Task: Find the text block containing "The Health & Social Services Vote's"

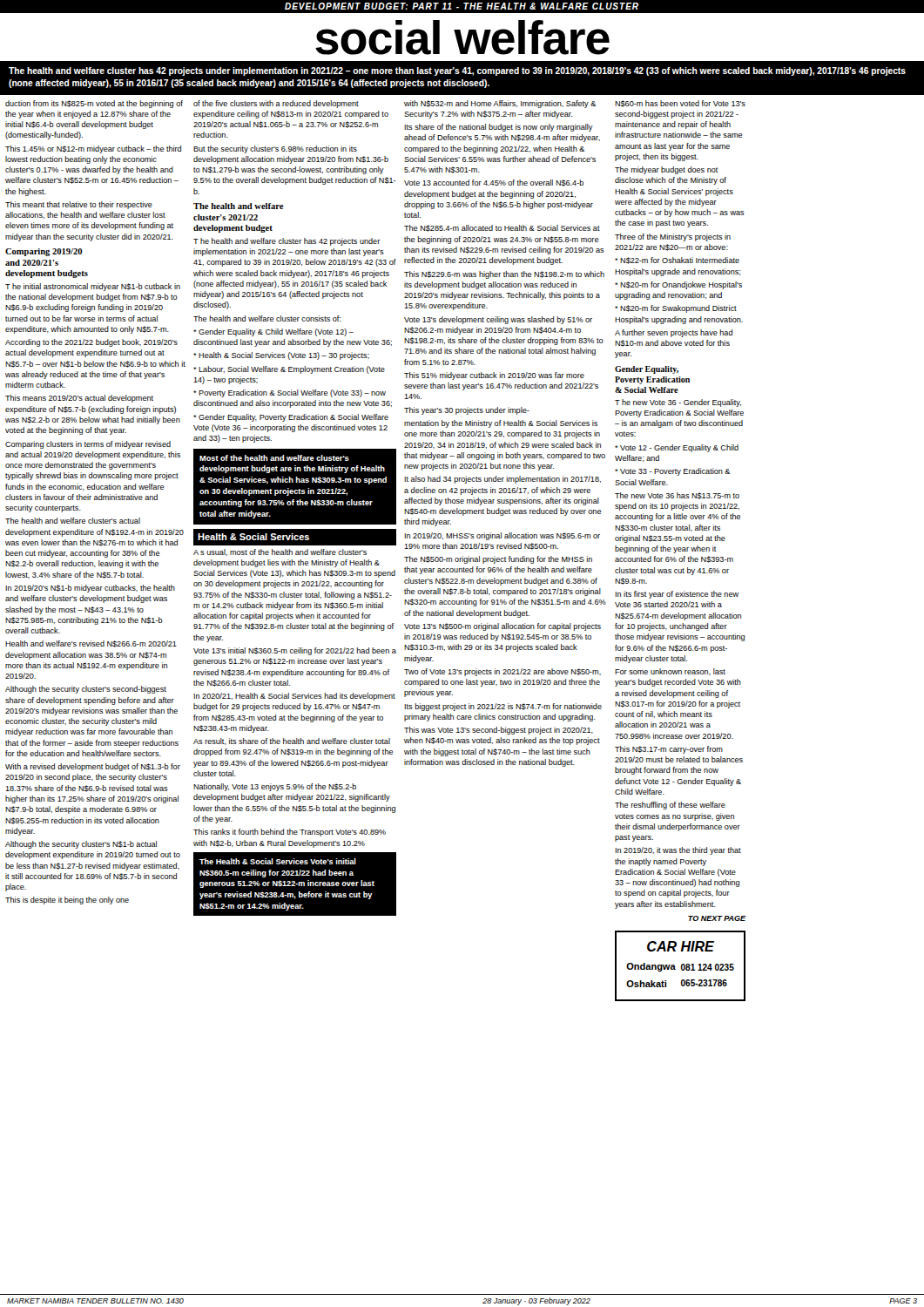Action: click(x=287, y=884)
